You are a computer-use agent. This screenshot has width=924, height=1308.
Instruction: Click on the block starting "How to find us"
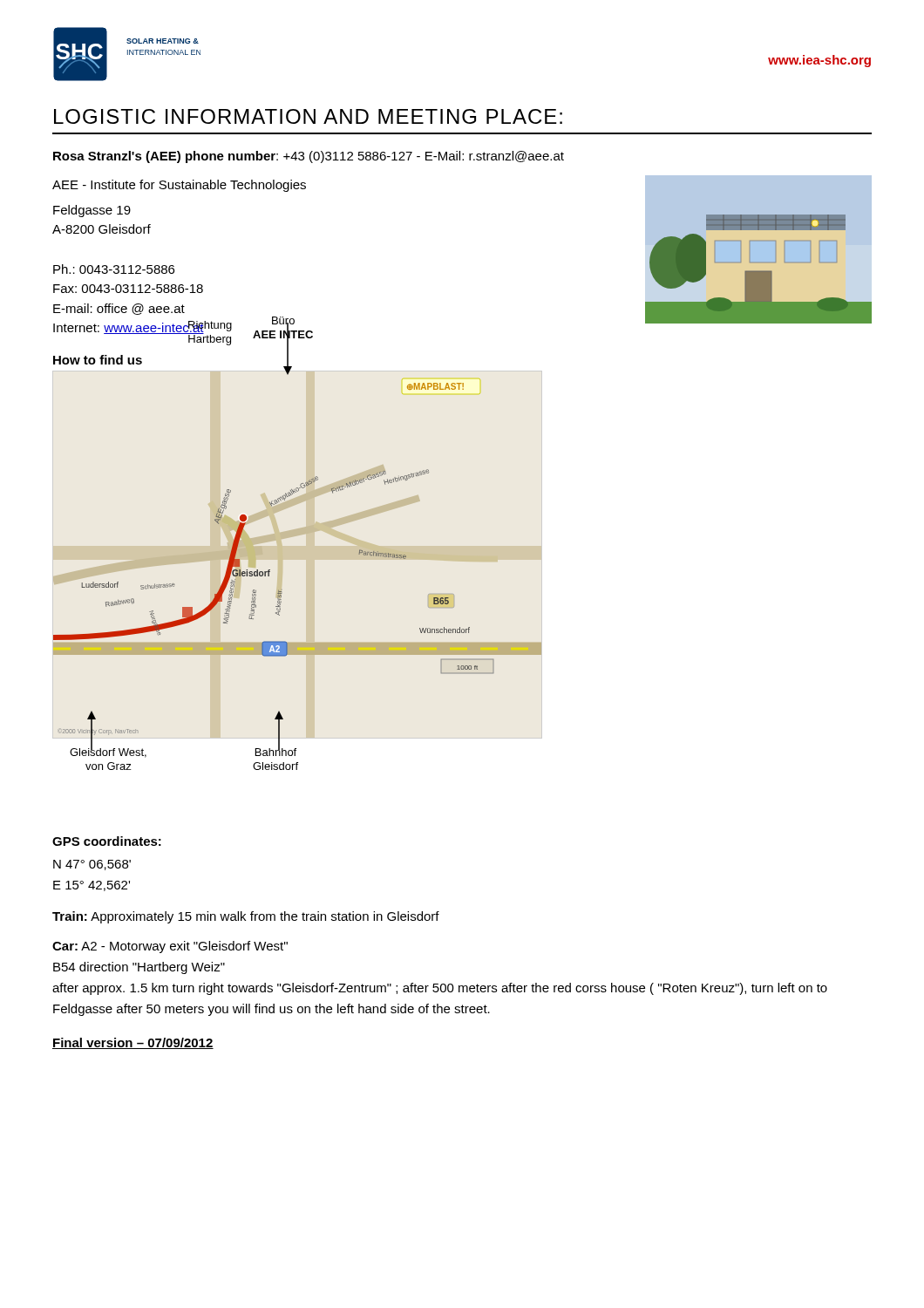pyautogui.click(x=97, y=359)
